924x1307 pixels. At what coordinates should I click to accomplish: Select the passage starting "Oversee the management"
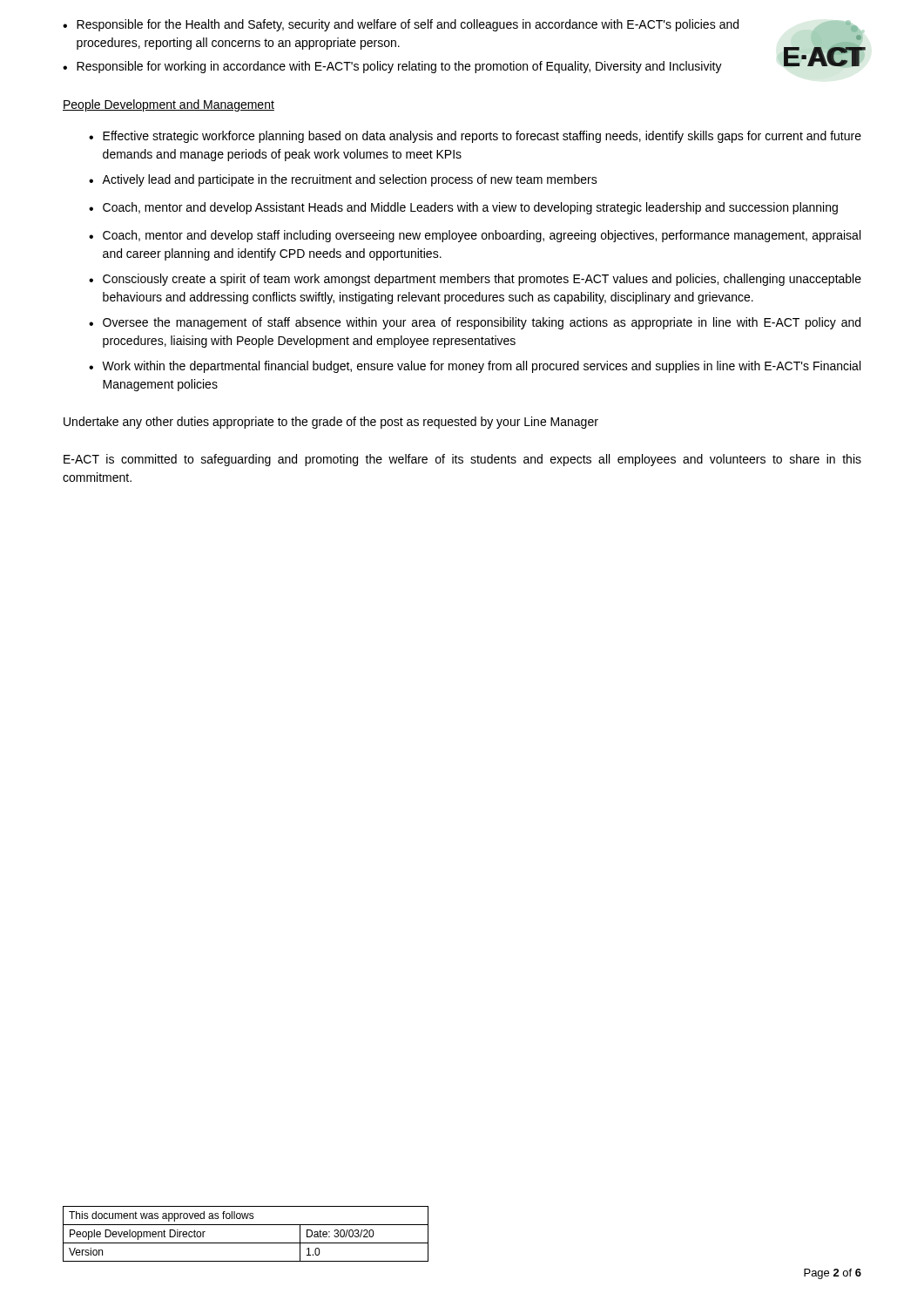[482, 332]
